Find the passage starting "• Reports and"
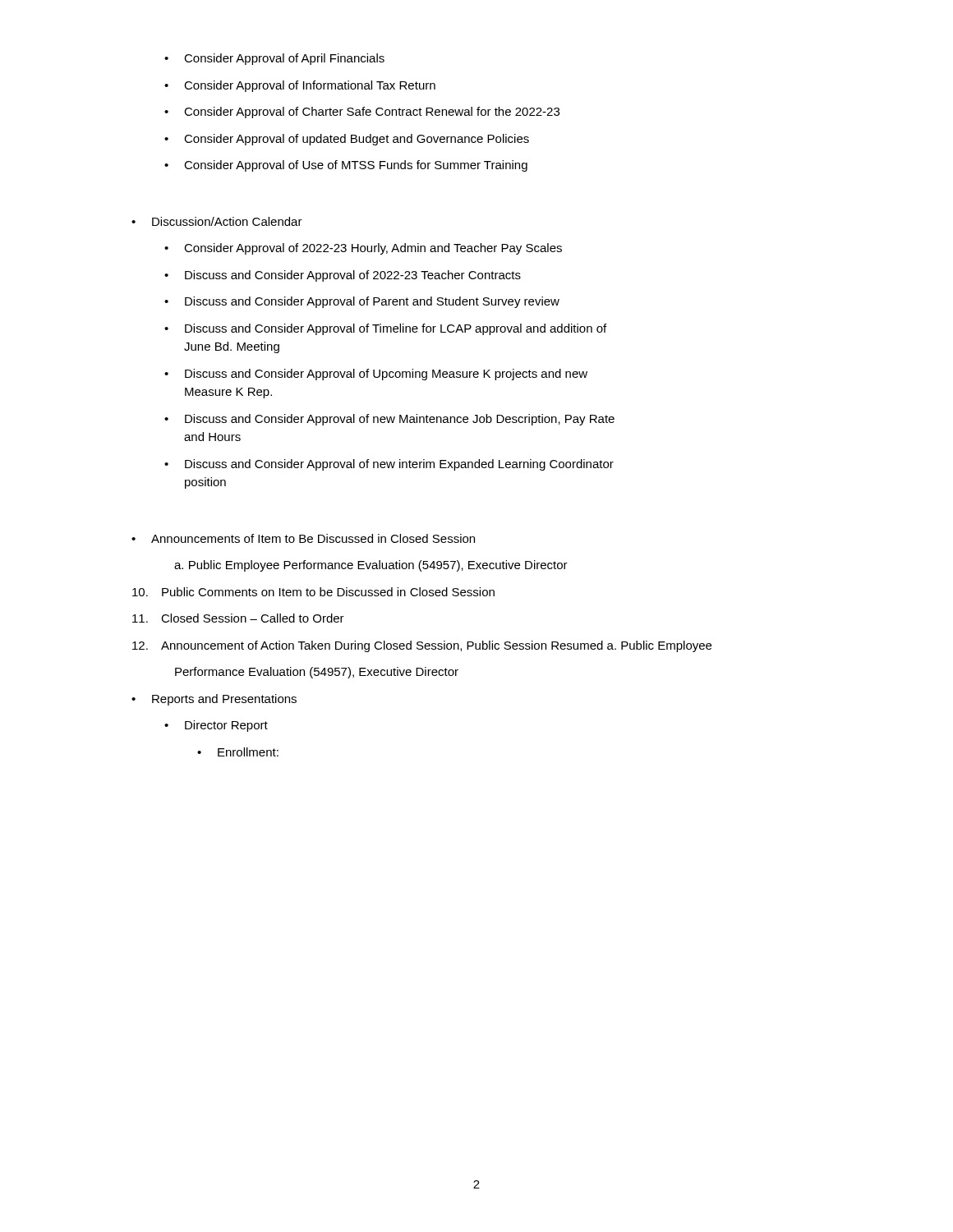The height and width of the screenshot is (1232, 953). pyautogui.click(x=214, y=699)
